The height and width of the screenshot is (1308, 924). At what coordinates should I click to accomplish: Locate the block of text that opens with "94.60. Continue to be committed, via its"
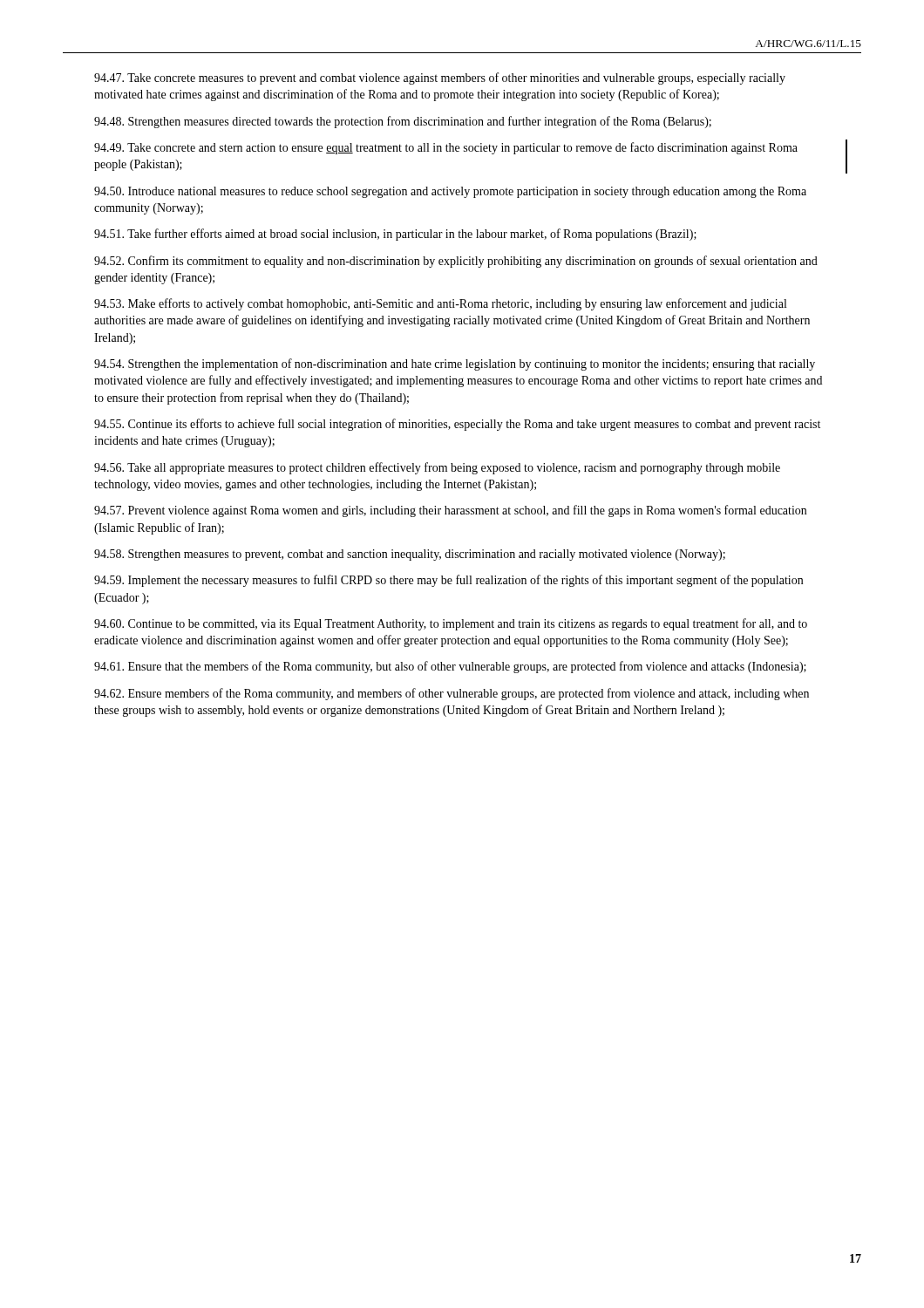[x=462, y=632]
